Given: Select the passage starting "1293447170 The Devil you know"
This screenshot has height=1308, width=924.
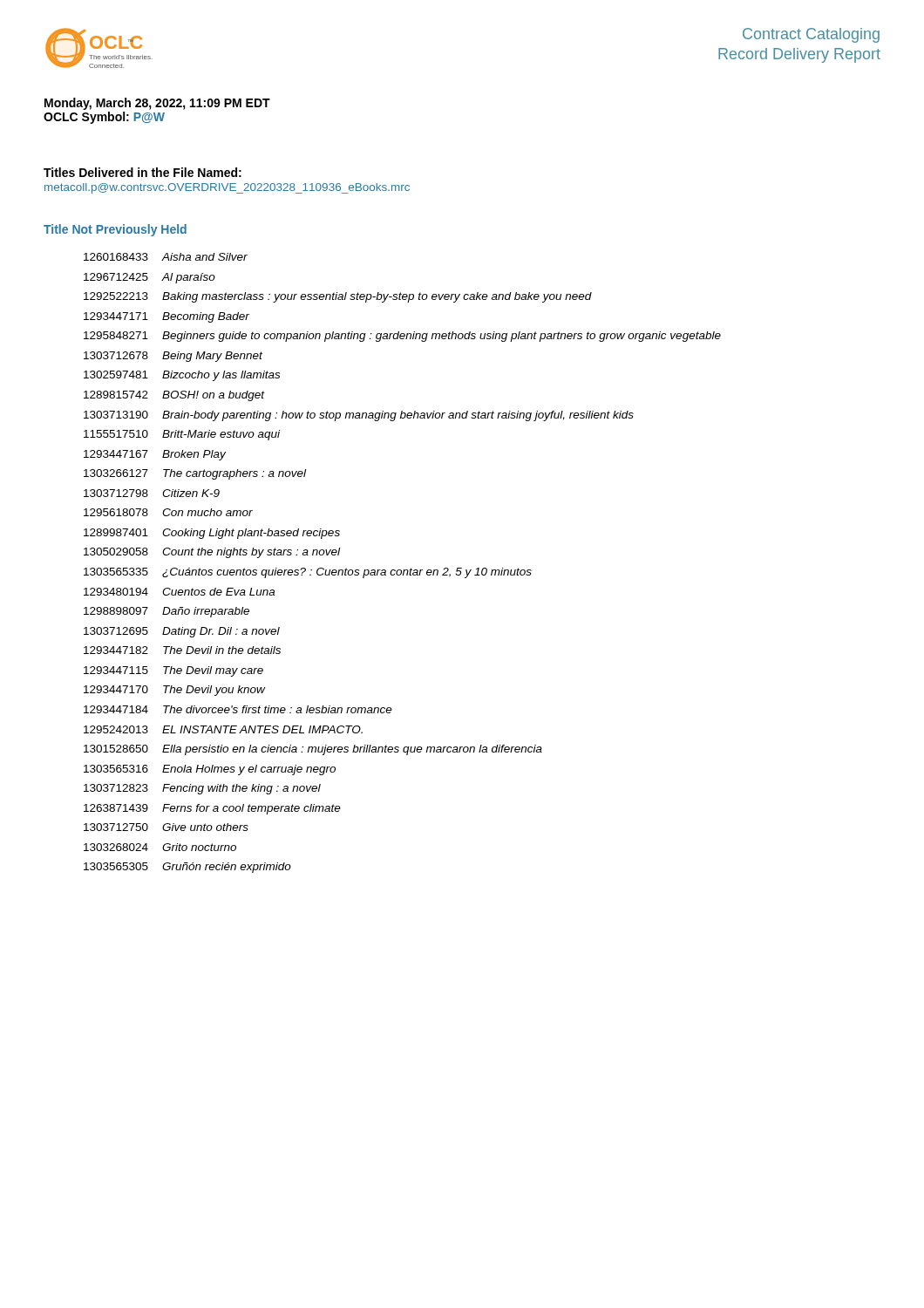Looking at the screenshot, I should click(x=175, y=691).
